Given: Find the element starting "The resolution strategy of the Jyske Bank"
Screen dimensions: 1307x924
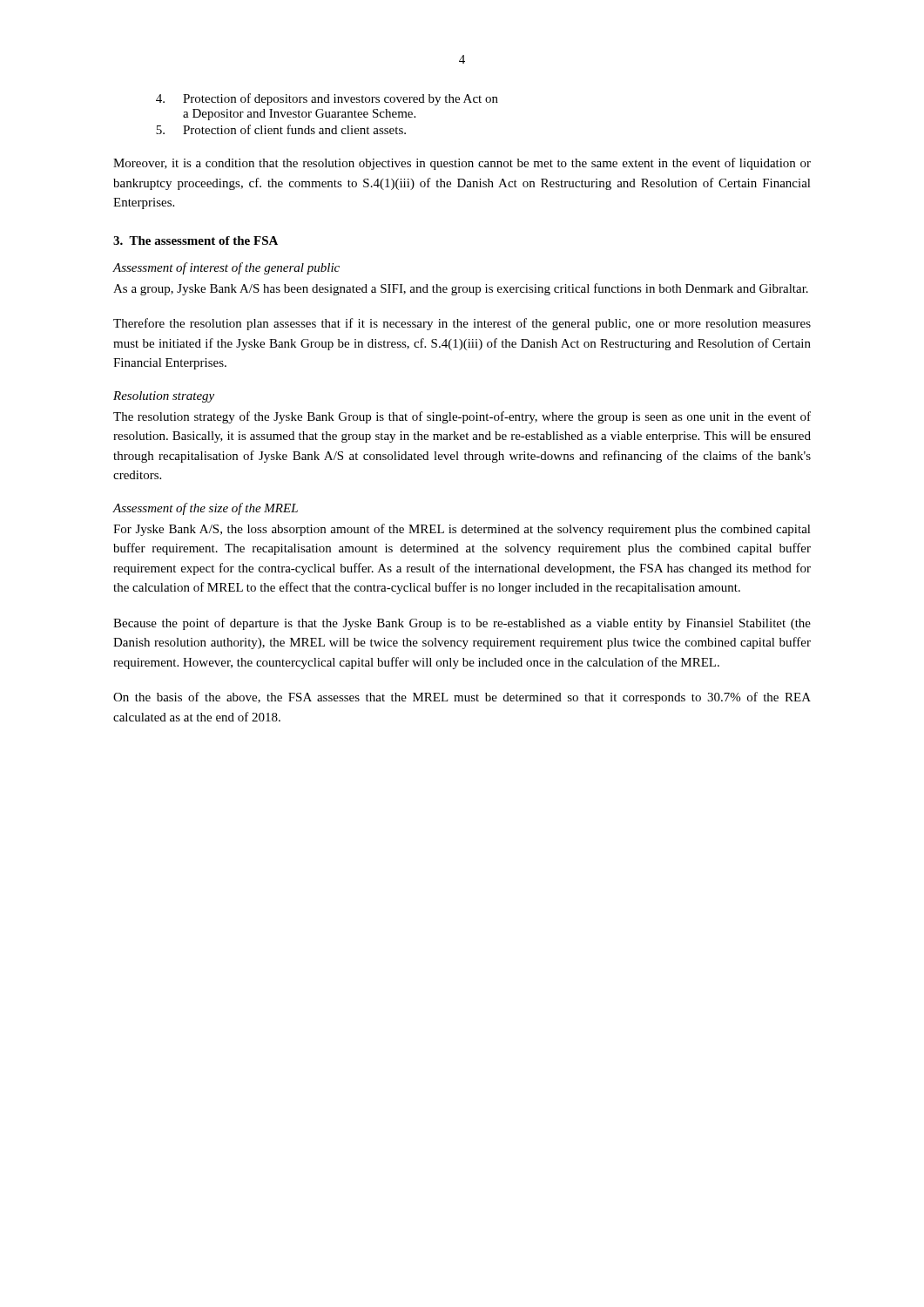Looking at the screenshot, I should (462, 445).
